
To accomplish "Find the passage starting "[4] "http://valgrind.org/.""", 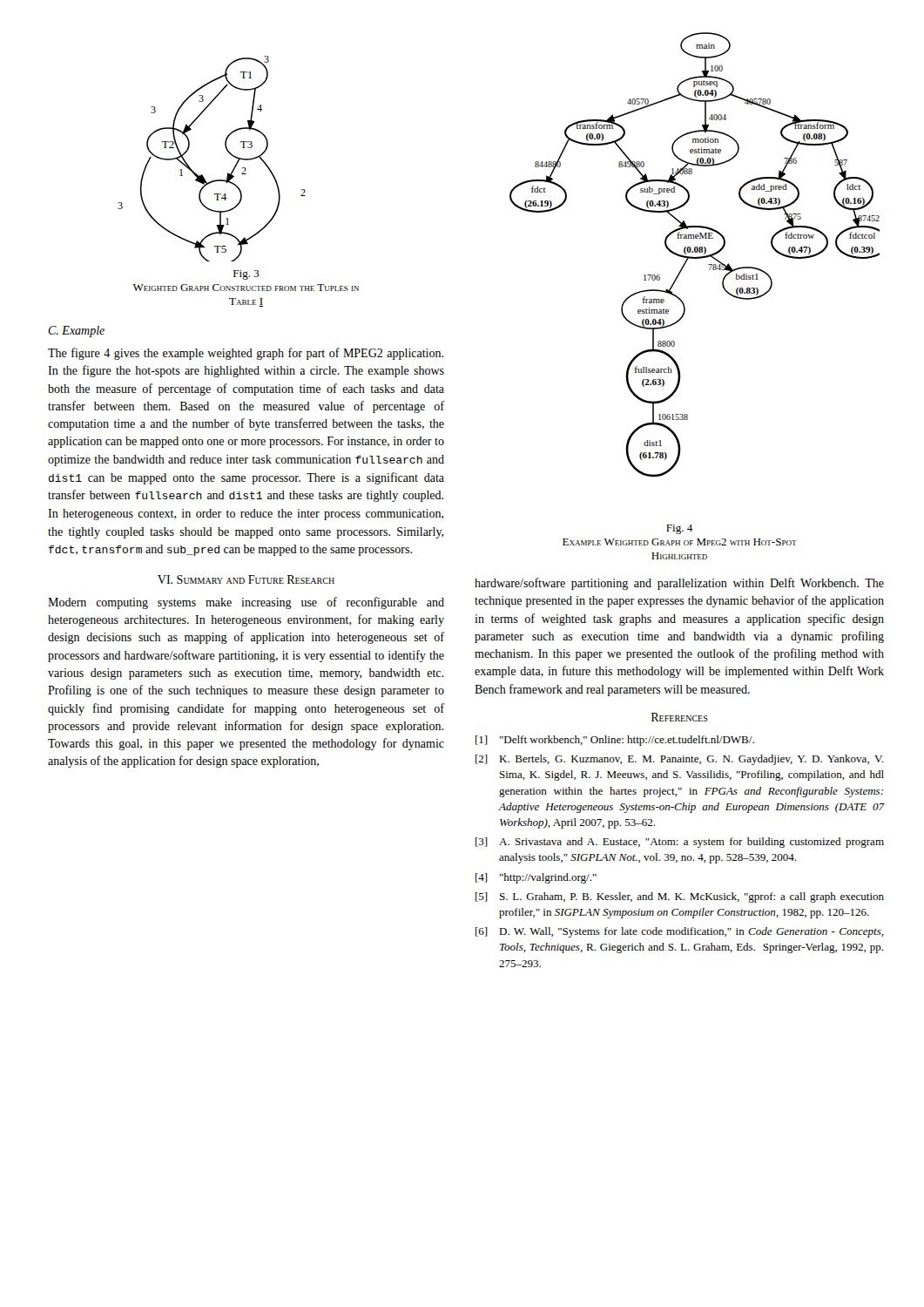I will click(x=536, y=878).
